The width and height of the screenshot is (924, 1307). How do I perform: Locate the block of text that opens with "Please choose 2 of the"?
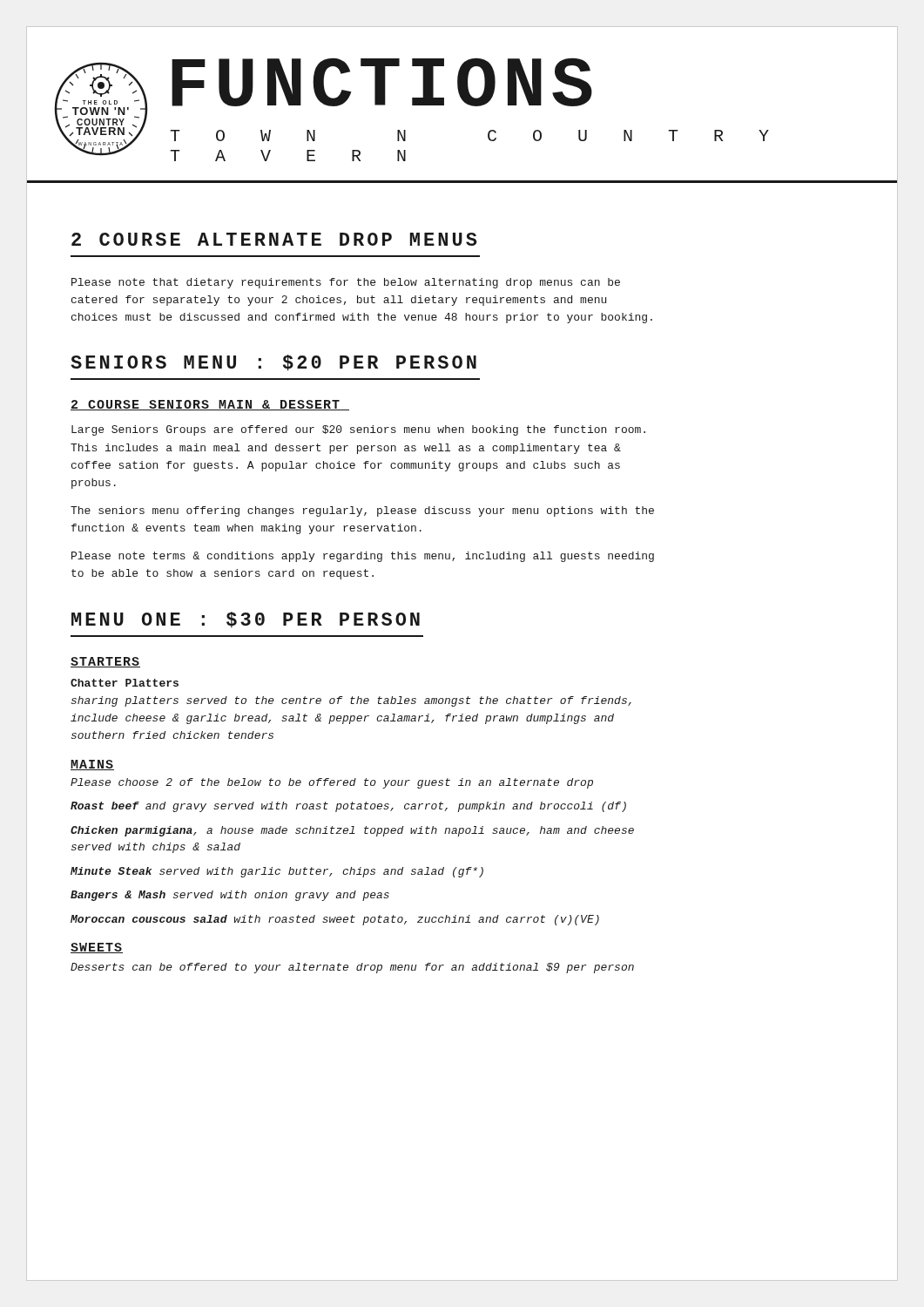tap(332, 783)
